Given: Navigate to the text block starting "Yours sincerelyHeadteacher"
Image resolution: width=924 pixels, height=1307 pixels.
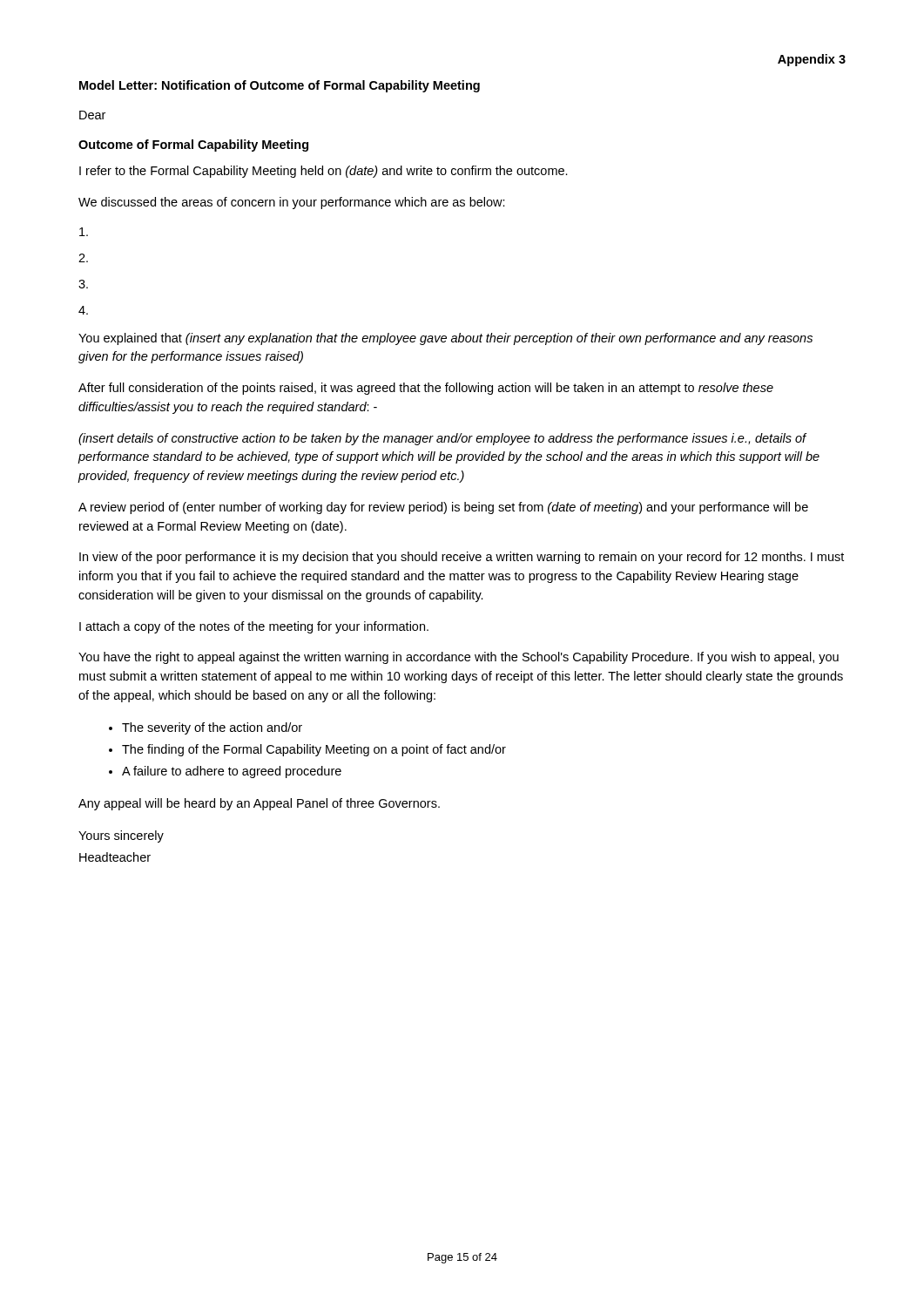Looking at the screenshot, I should [x=121, y=847].
